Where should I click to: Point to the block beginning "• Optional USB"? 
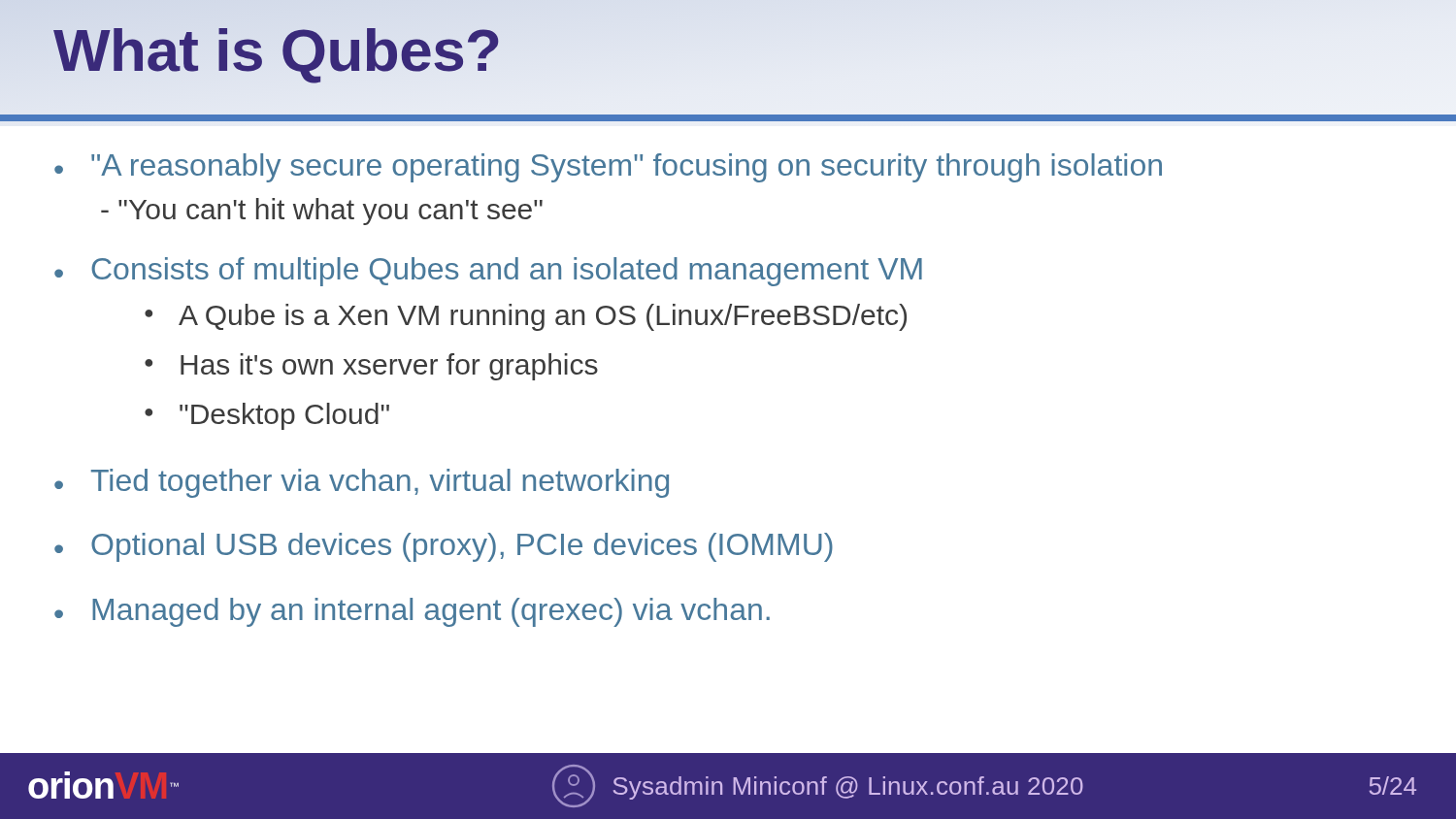[x=723, y=547]
